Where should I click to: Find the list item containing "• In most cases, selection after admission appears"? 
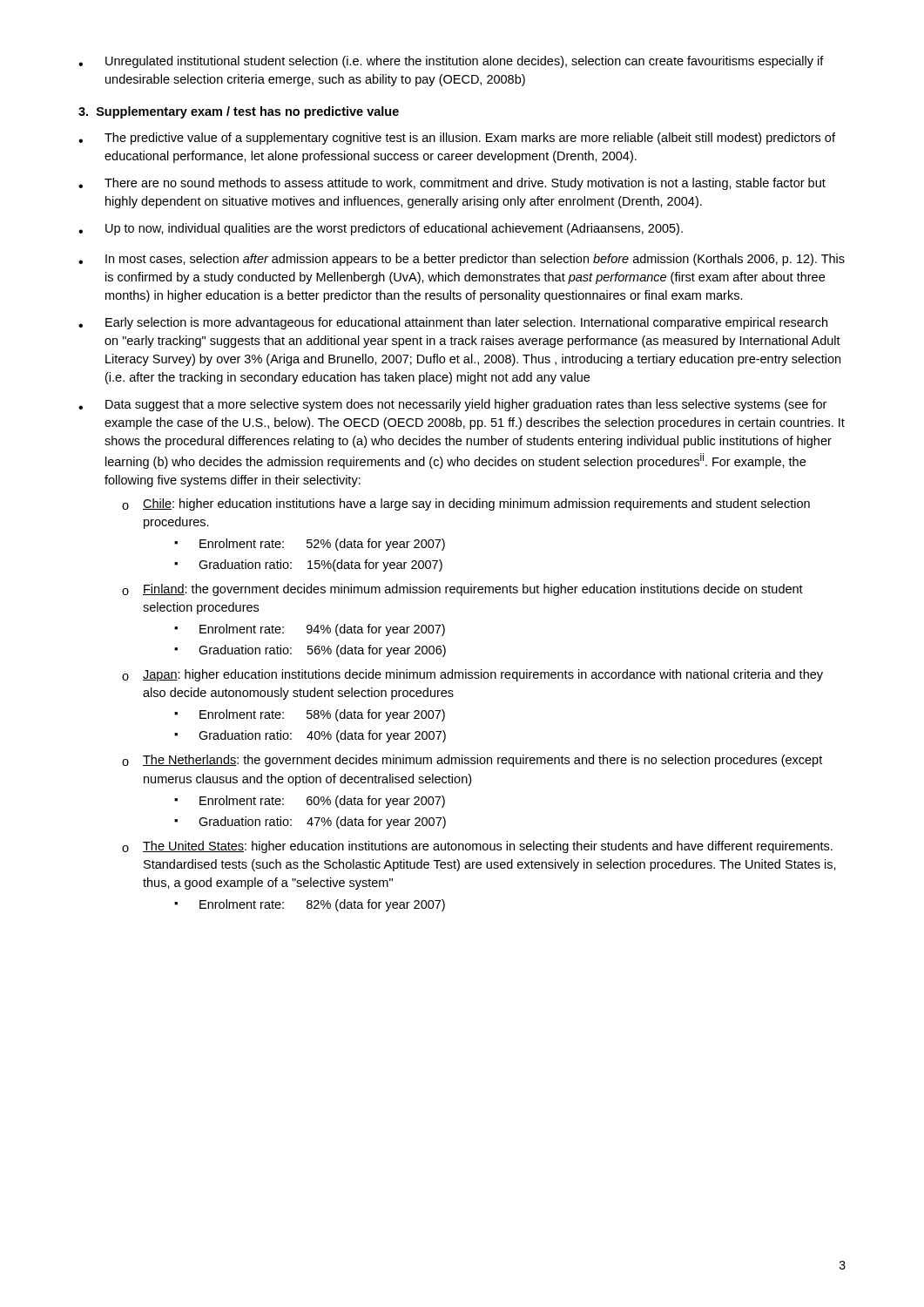coord(462,278)
